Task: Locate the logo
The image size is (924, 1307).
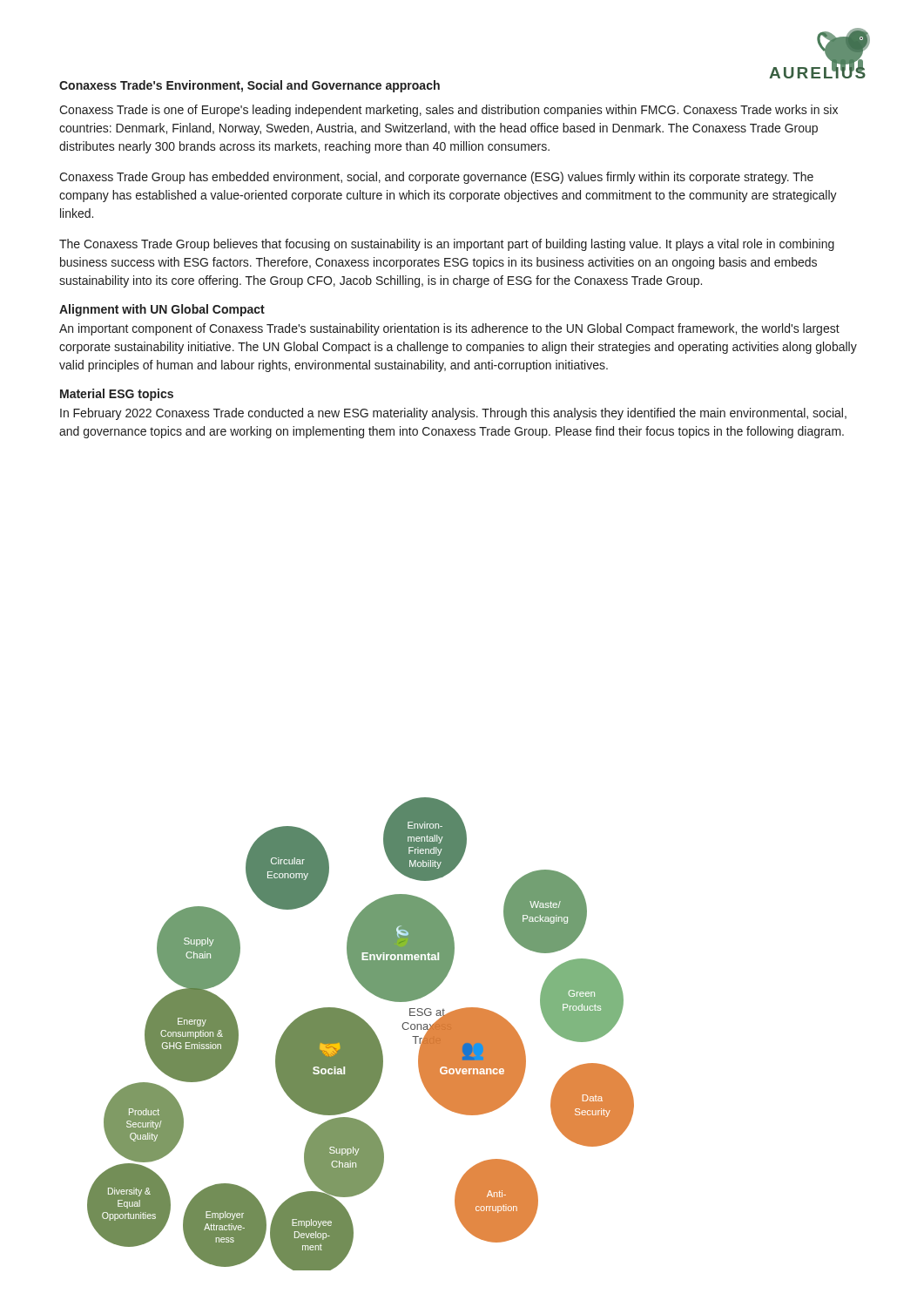Action: [826, 55]
